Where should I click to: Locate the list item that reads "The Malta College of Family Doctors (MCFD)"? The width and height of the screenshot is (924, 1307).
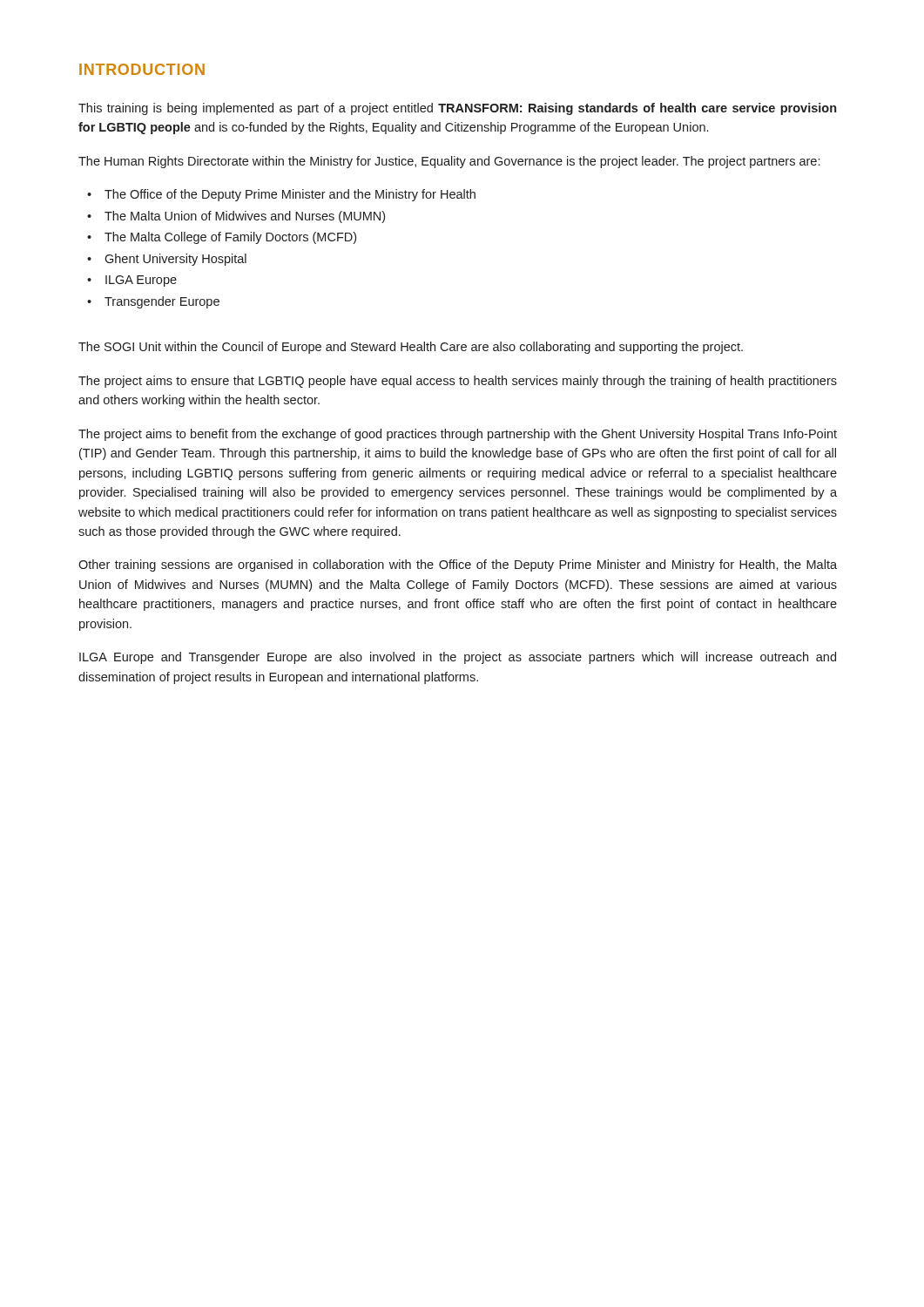231,237
